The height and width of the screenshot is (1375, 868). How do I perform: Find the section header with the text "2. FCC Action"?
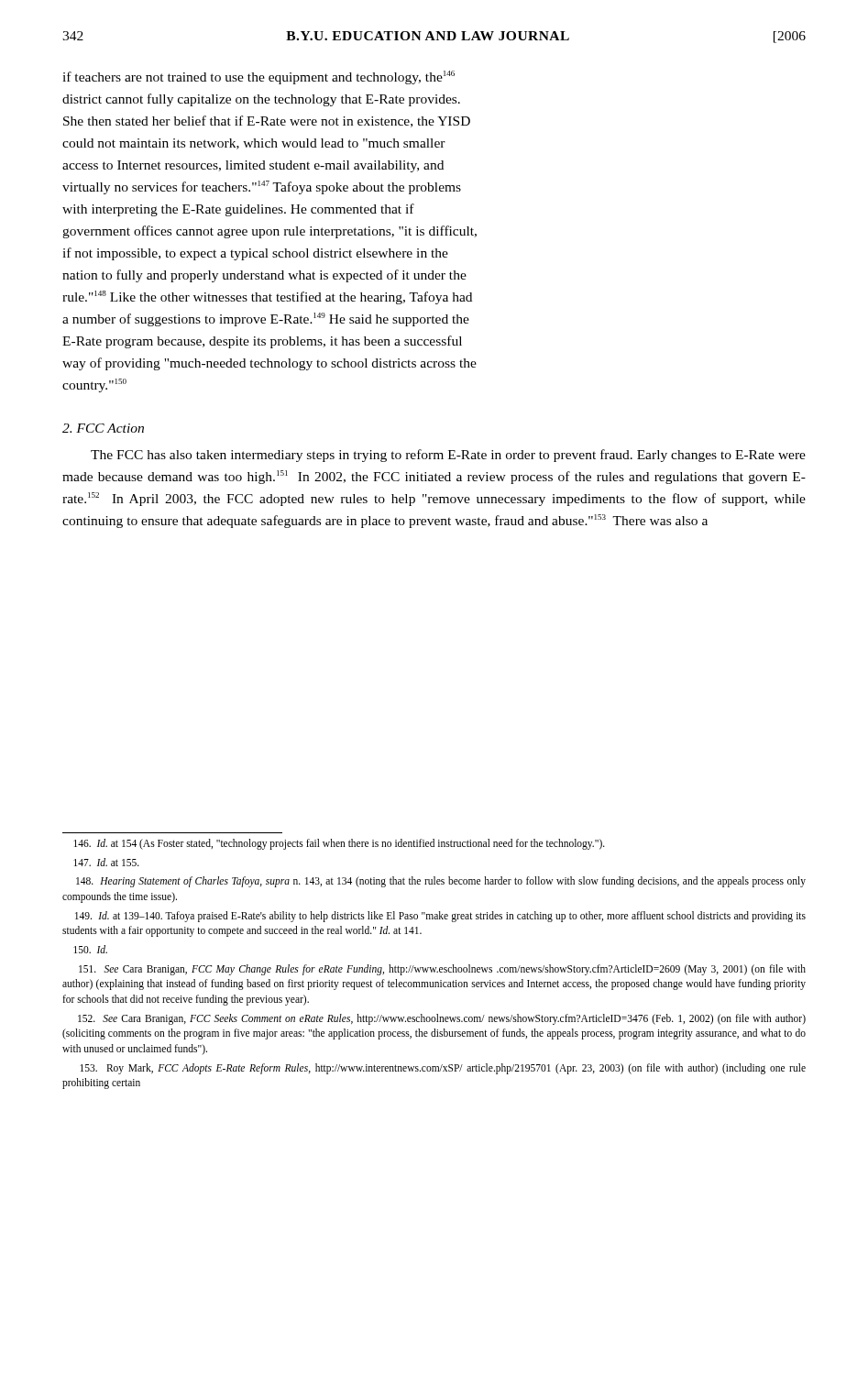(103, 428)
